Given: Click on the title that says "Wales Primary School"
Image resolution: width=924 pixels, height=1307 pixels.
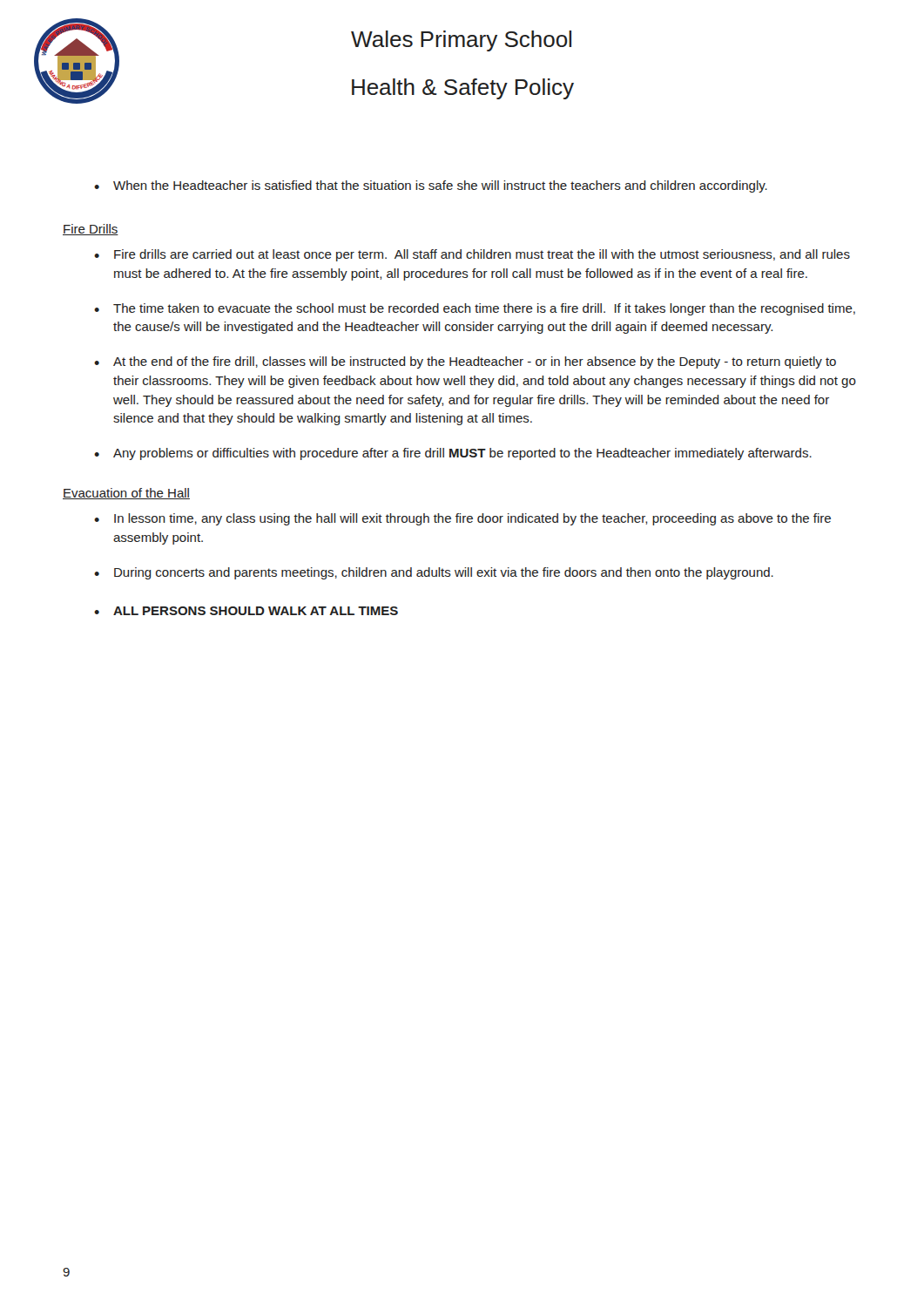Looking at the screenshot, I should tap(462, 39).
